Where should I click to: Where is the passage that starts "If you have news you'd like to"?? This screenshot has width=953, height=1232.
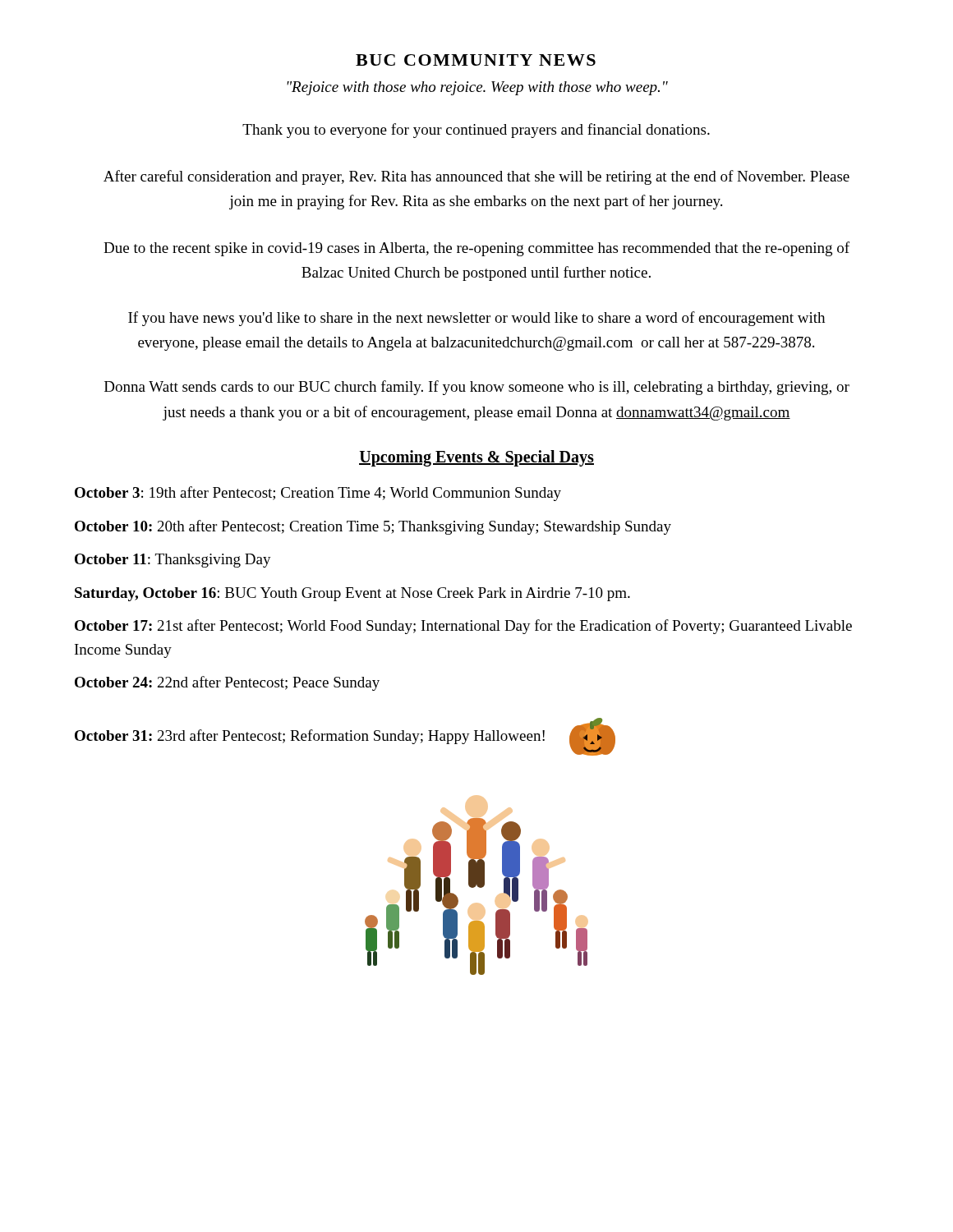pyautogui.click(x=476, y=329)
